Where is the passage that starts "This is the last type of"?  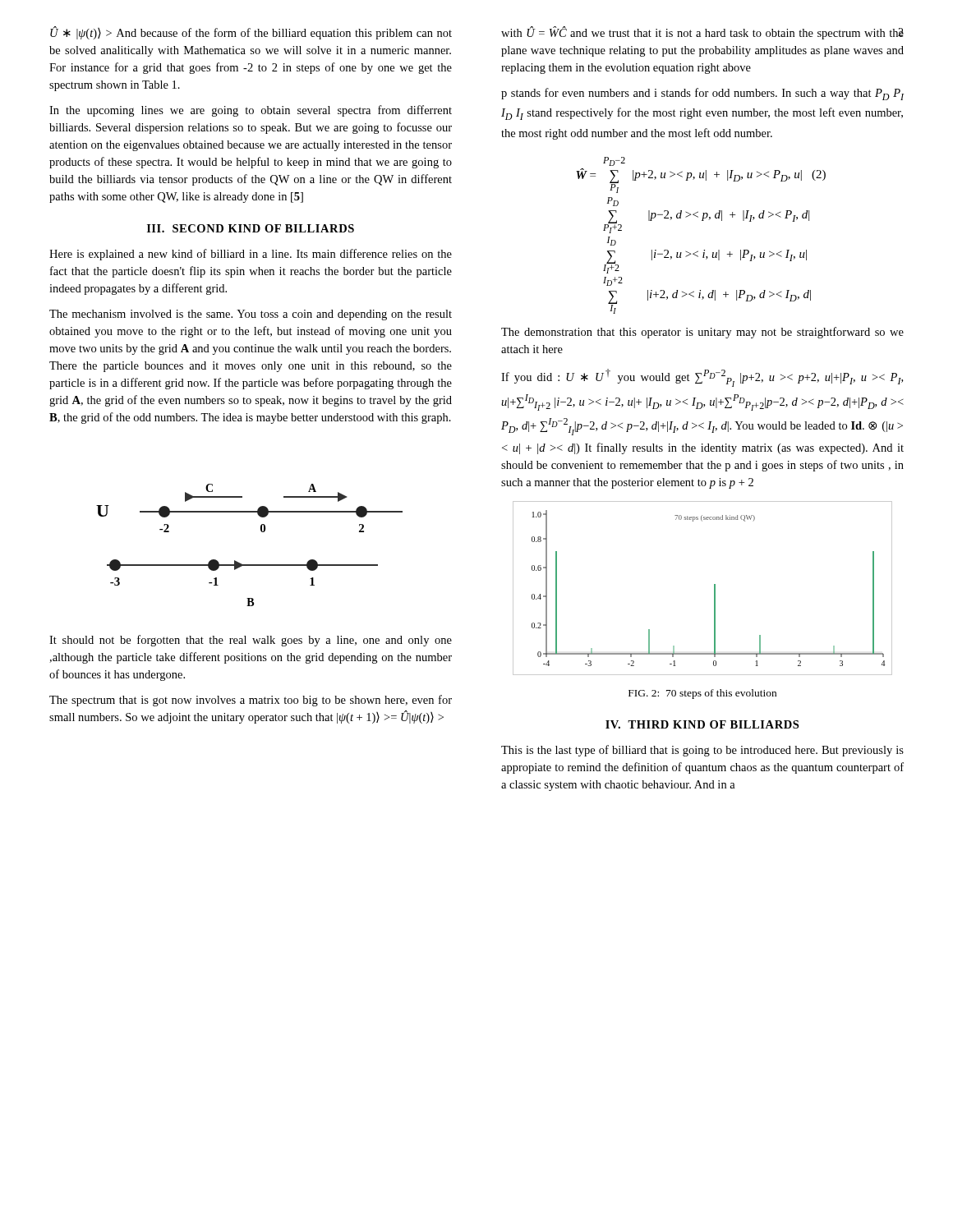coord(702,767)
